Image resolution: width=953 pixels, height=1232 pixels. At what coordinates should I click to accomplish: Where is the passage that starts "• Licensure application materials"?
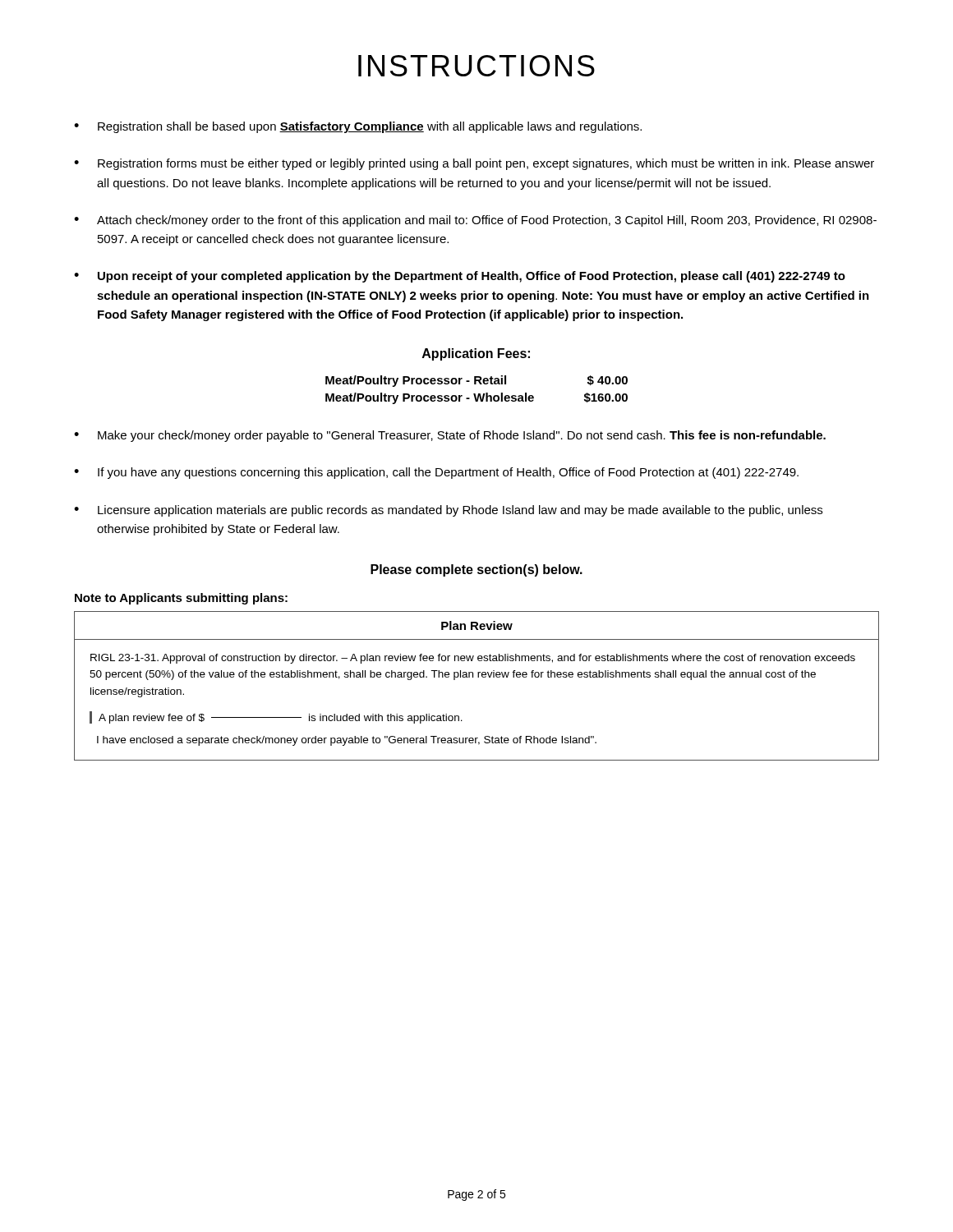[x=476, y=519]
